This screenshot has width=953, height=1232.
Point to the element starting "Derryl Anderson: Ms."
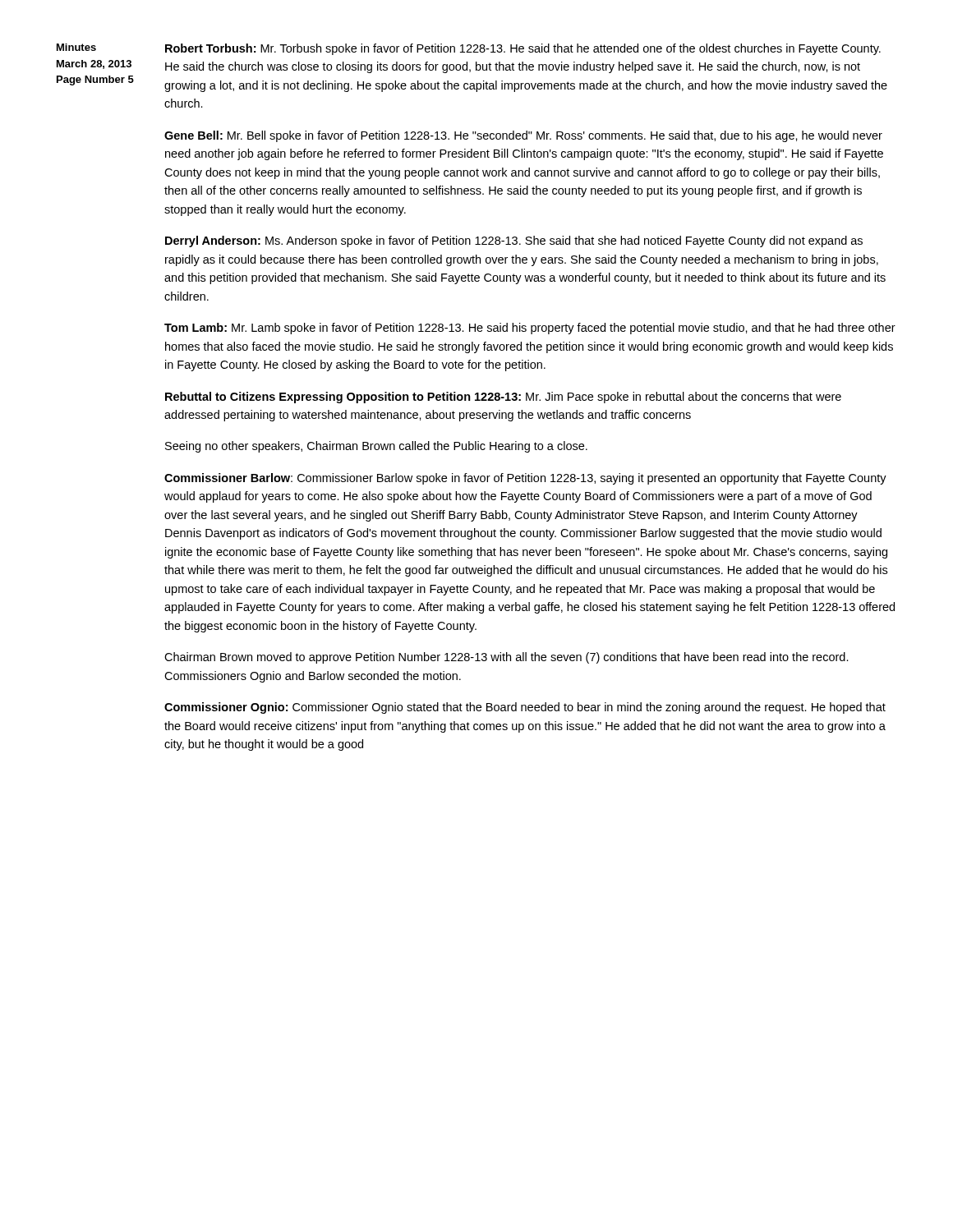[525, 269]
